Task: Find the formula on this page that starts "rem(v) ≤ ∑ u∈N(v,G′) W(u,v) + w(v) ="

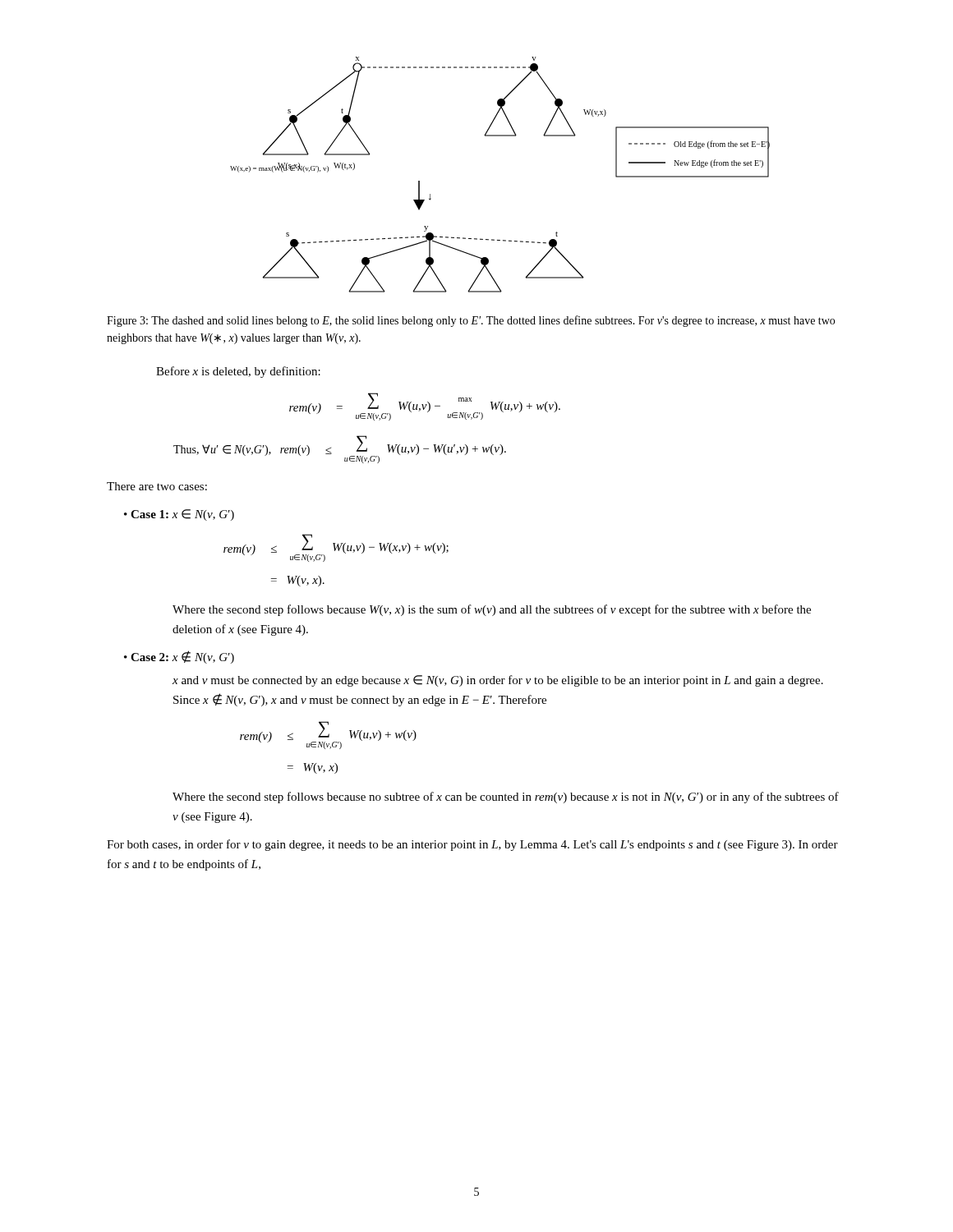Action: click(x=320, y=749)
